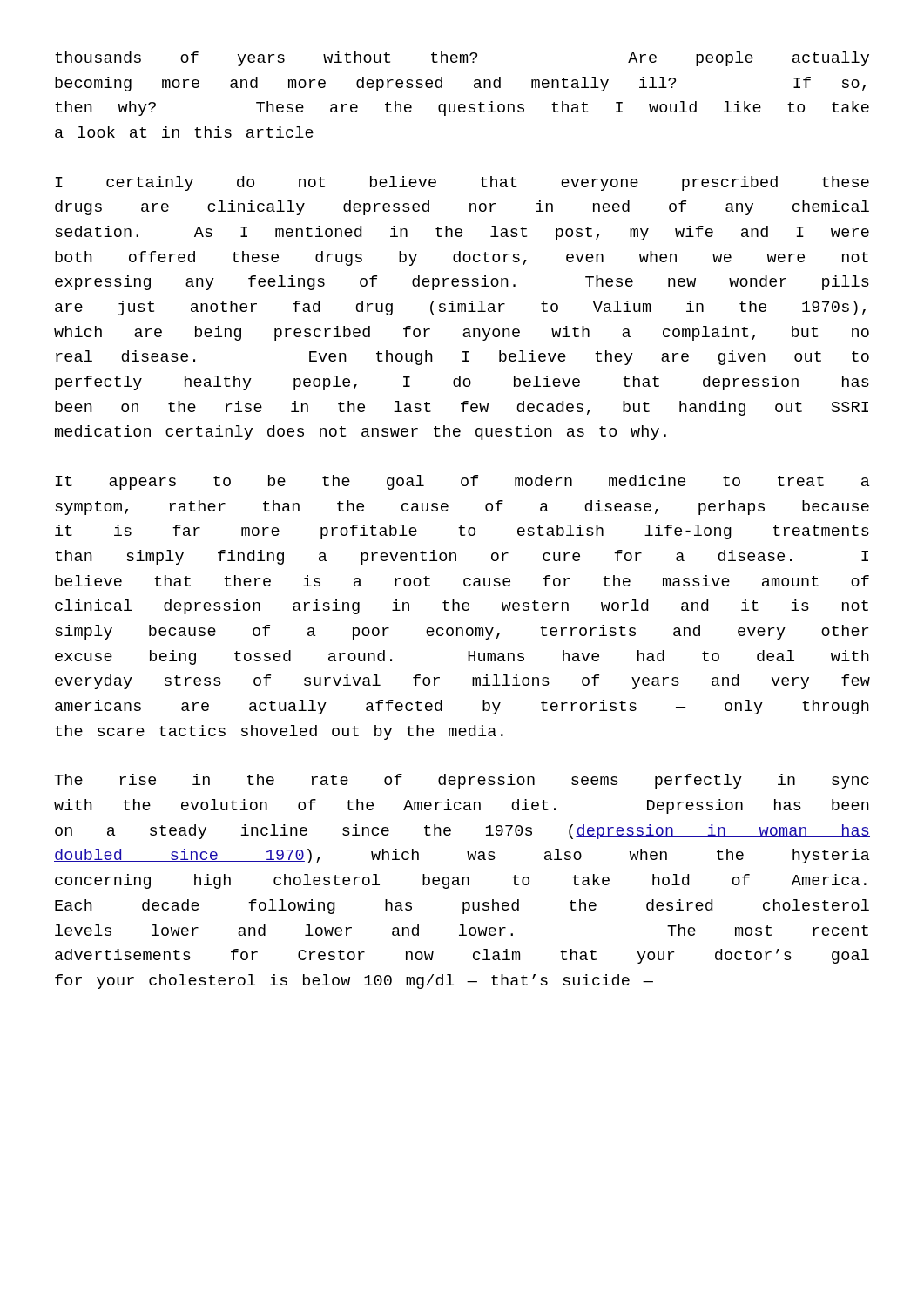Click on the region starting "I certainly do not believe that everyone prescribed"
Image resolution: width=924 pixels, height=1307 pixels.
tap(462, 308)
